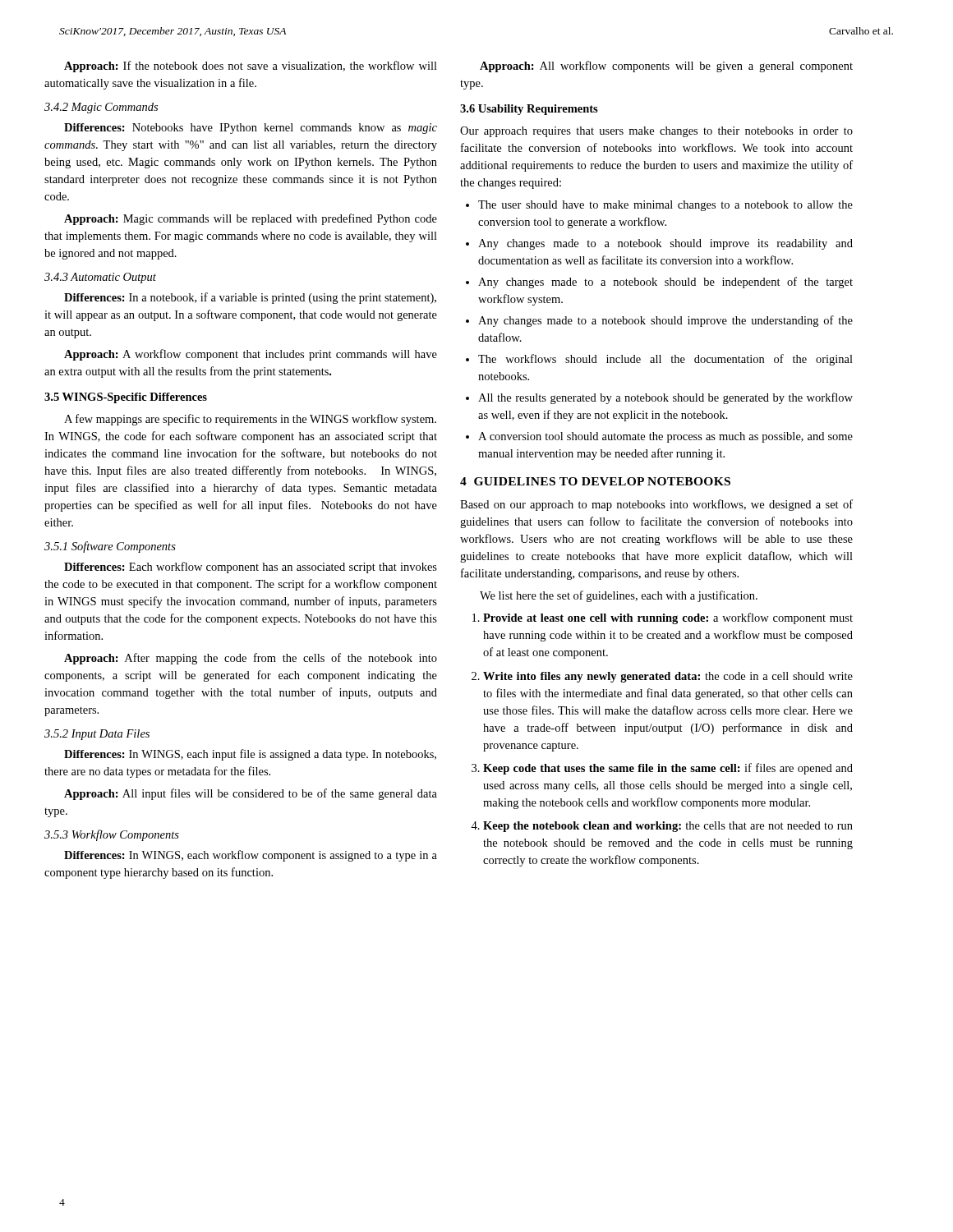Screen dimensions: 1232x953
Task: Select the text block with the text "Approach: A workflow component that includes print"
Action: click(x=241, y=363)
